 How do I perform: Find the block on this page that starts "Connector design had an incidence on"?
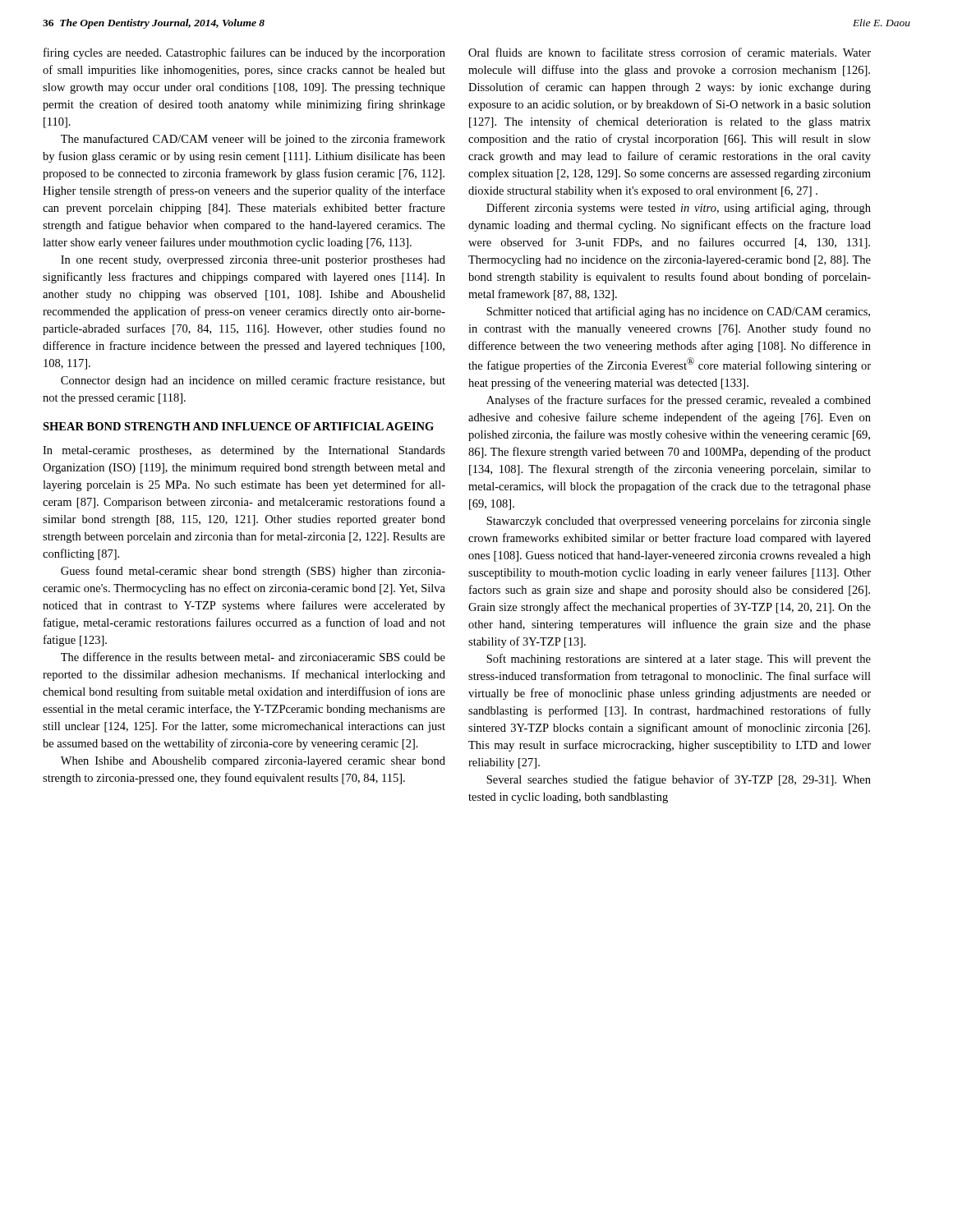point(244,389)
